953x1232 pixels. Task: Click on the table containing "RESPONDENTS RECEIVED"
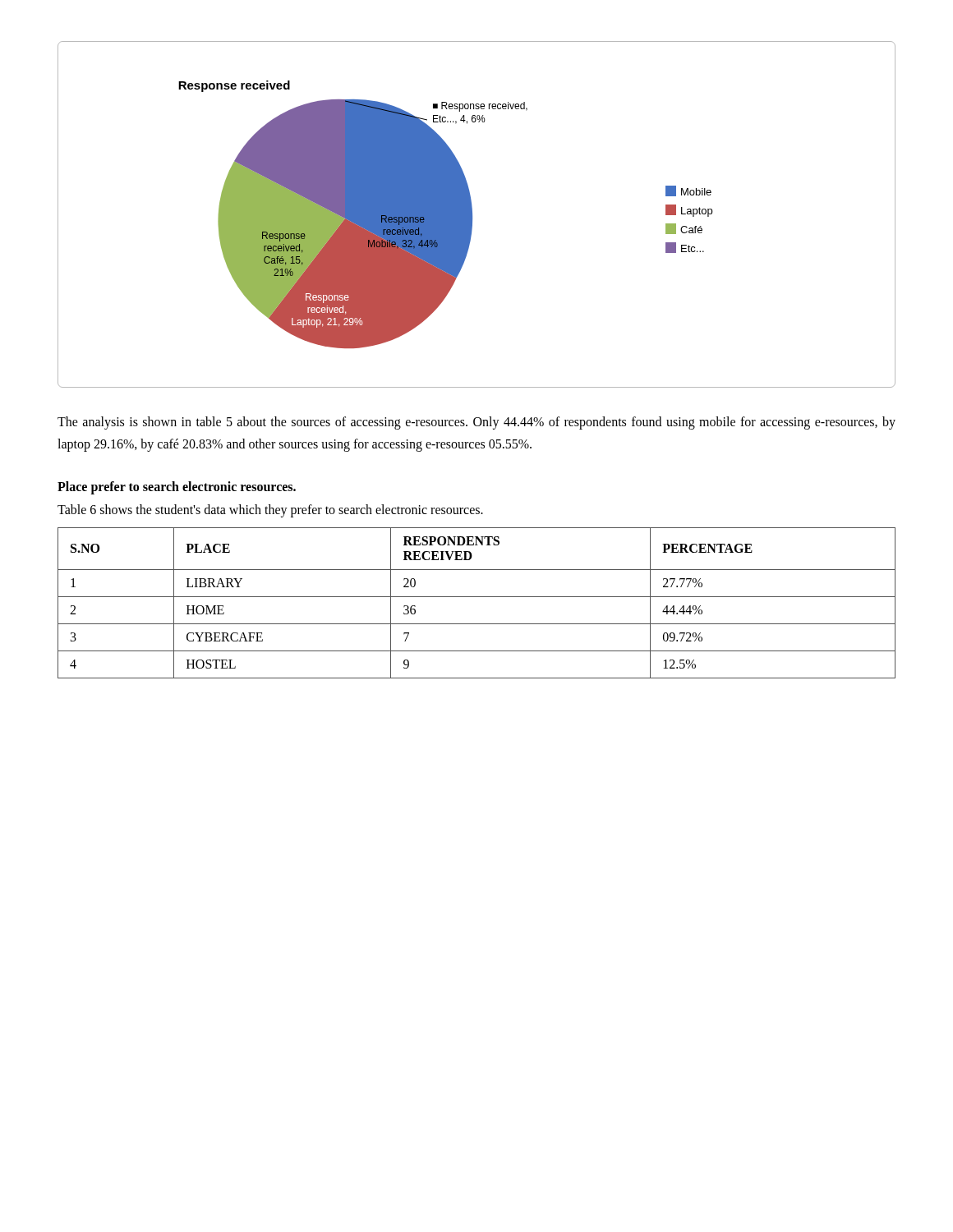tap(476, 603)
